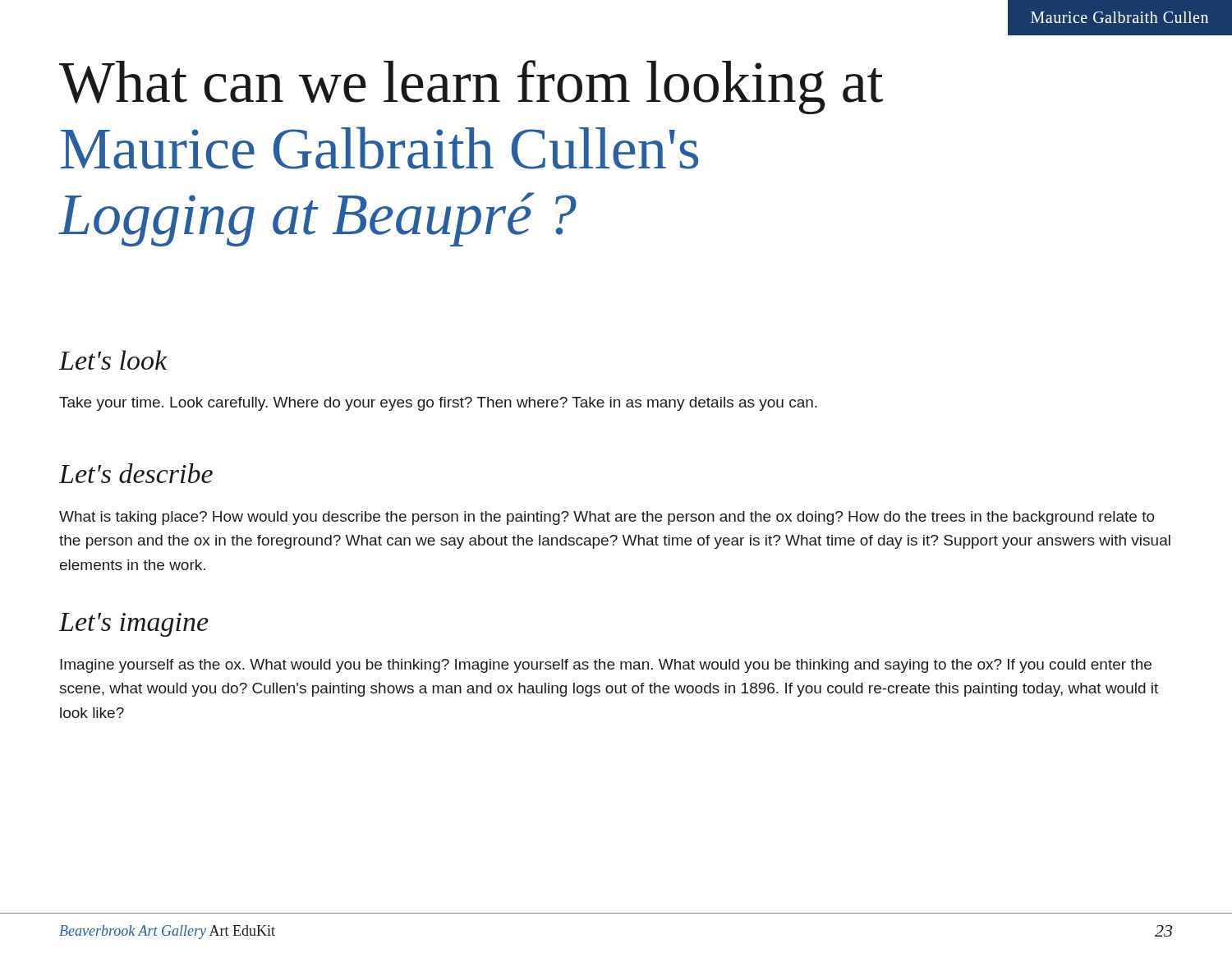
Task: Find the text block containing "Take your time. Look carefully. Where"
Action: click(x=439, y=402)
